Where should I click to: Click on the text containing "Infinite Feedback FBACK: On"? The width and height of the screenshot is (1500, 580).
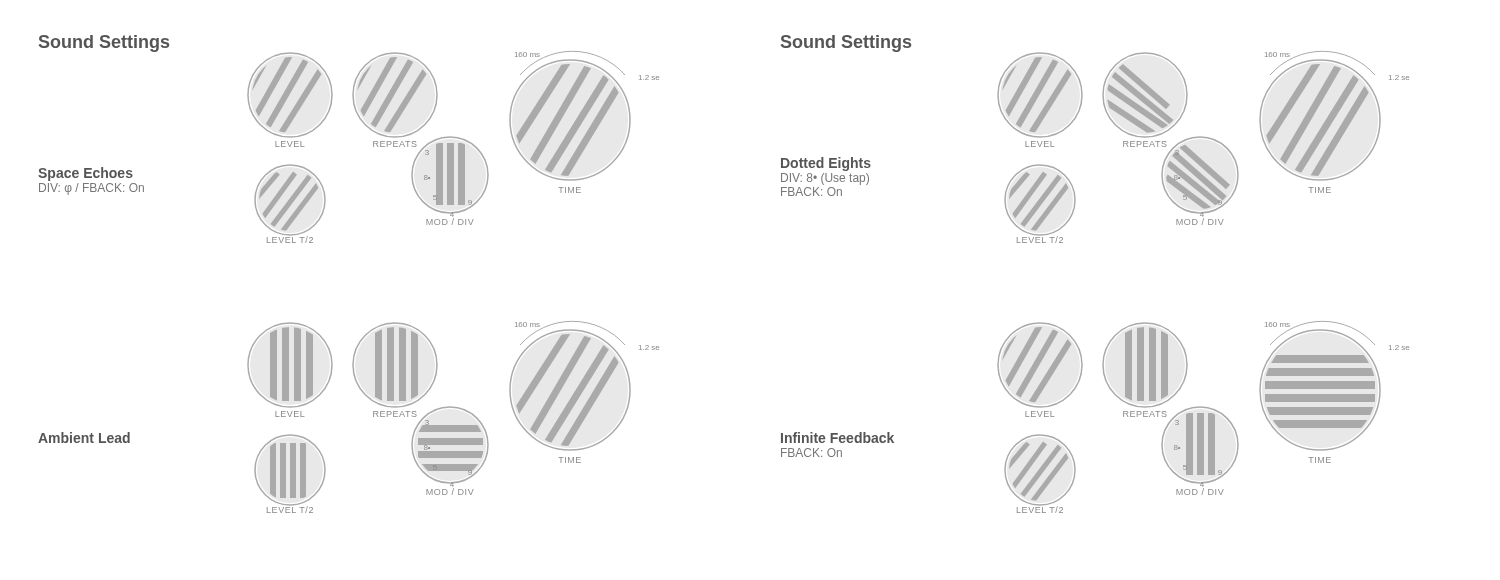click(837, 445)
